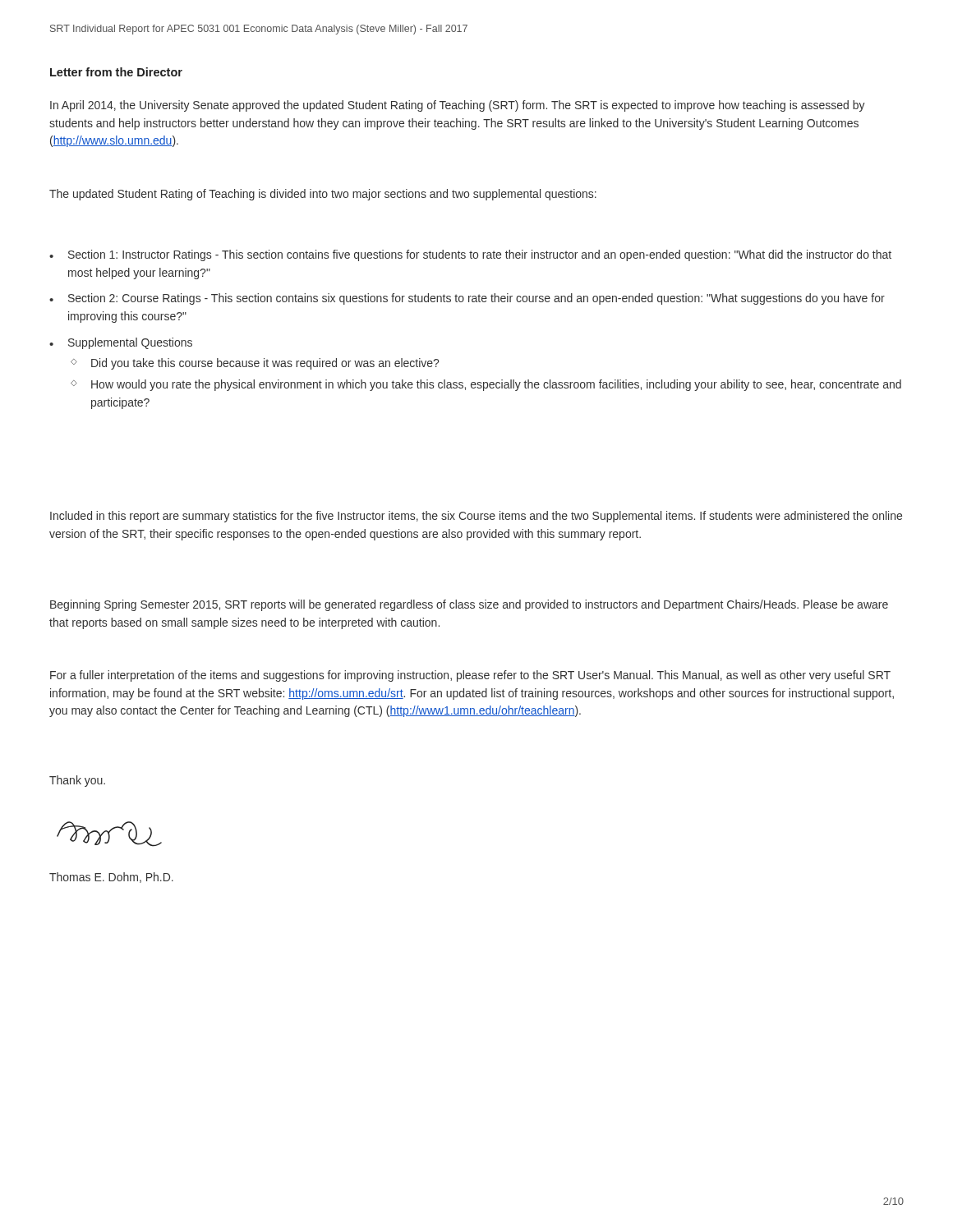Image resolution: width=953 pixels, height=1232 pixels.
Task: Find the list item that reads "Section 1: Instructor Ratings - This"
Action: [x=479, y=264]
